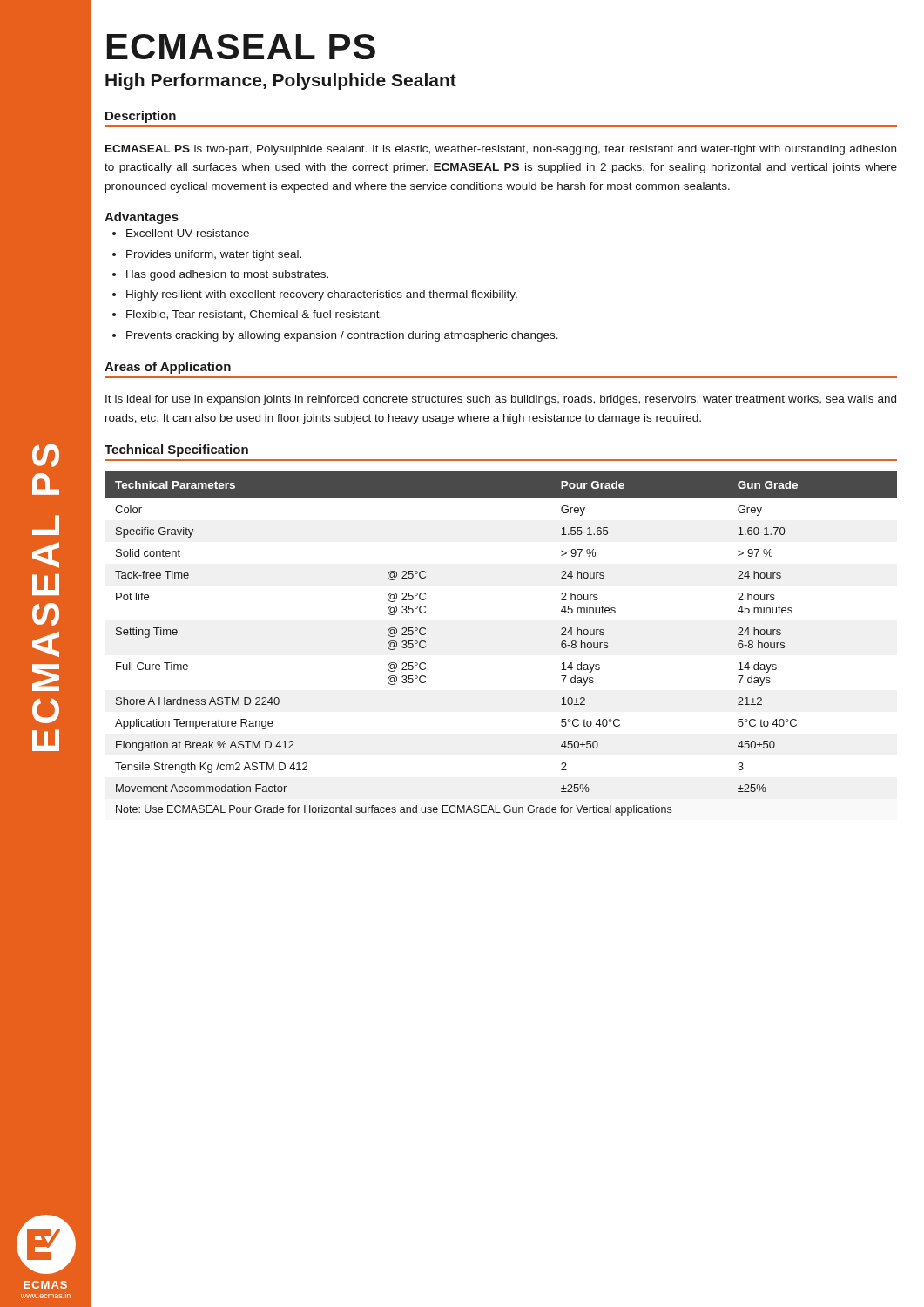Locate the text "ECMASEAL PS"

click(241, 47)
